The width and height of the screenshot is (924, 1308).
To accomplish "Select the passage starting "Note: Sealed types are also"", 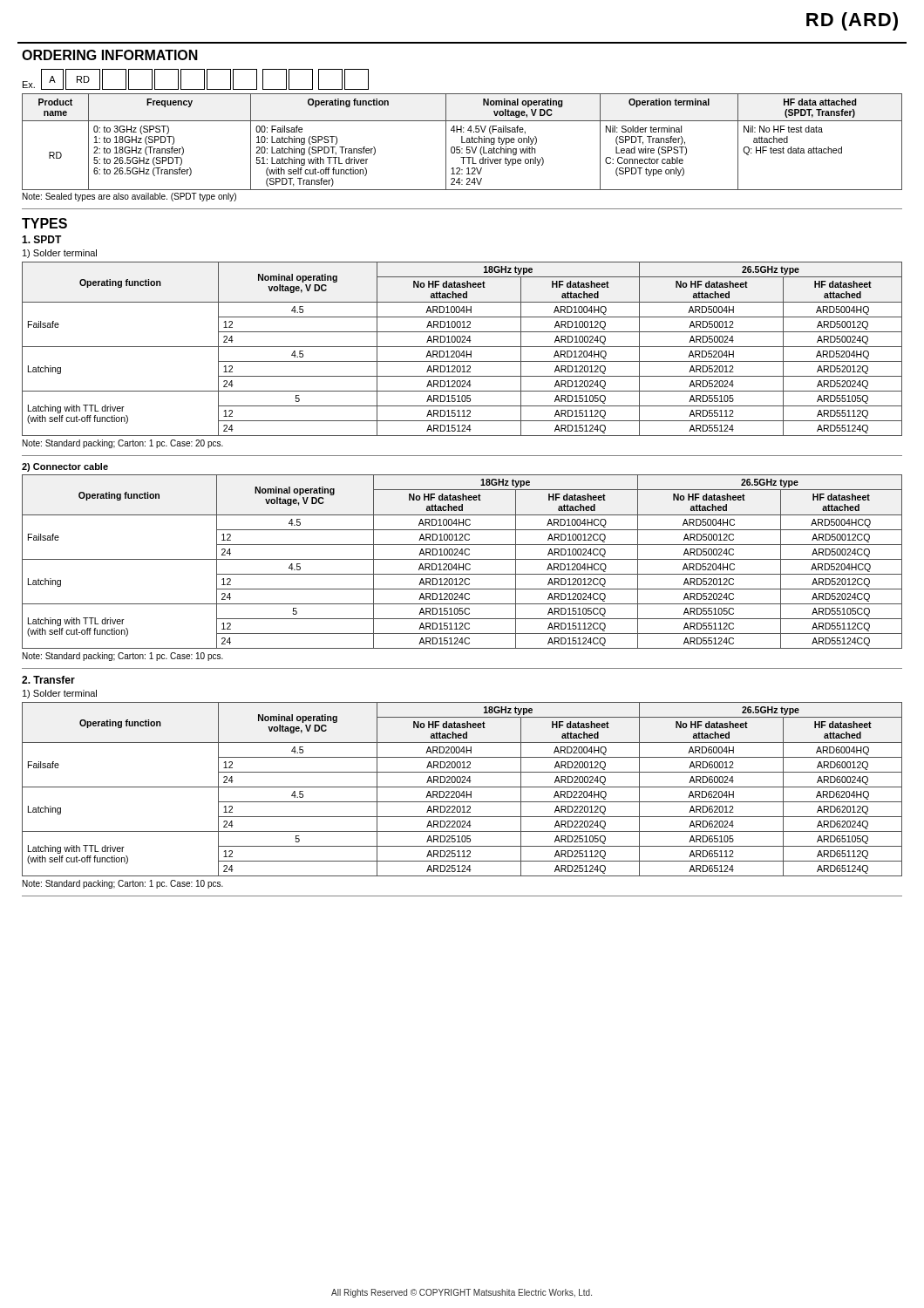I will click(x=129, y=197).
